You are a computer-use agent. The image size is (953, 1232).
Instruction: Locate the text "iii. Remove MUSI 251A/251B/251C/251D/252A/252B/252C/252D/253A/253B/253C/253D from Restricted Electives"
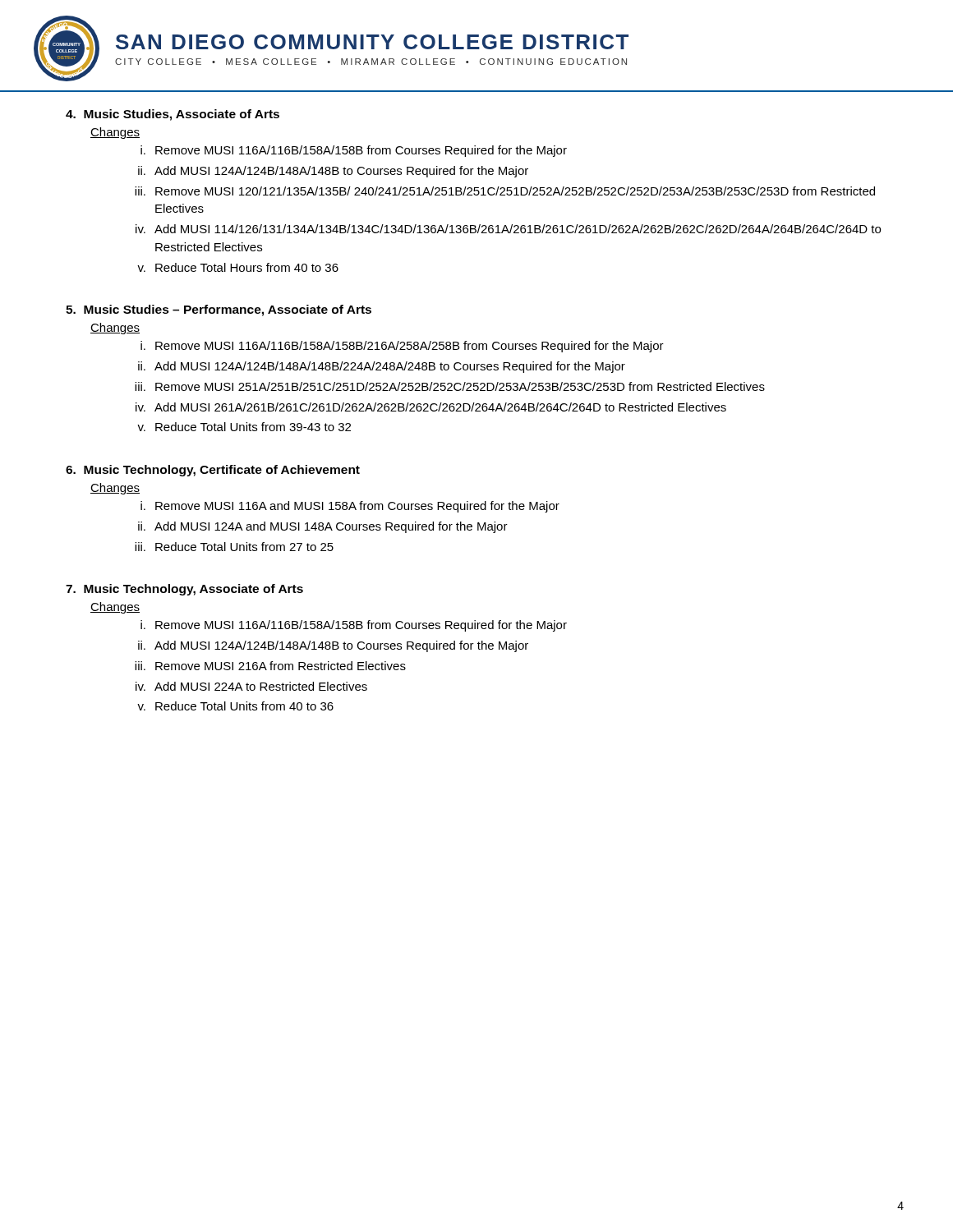tap(509, 387)
